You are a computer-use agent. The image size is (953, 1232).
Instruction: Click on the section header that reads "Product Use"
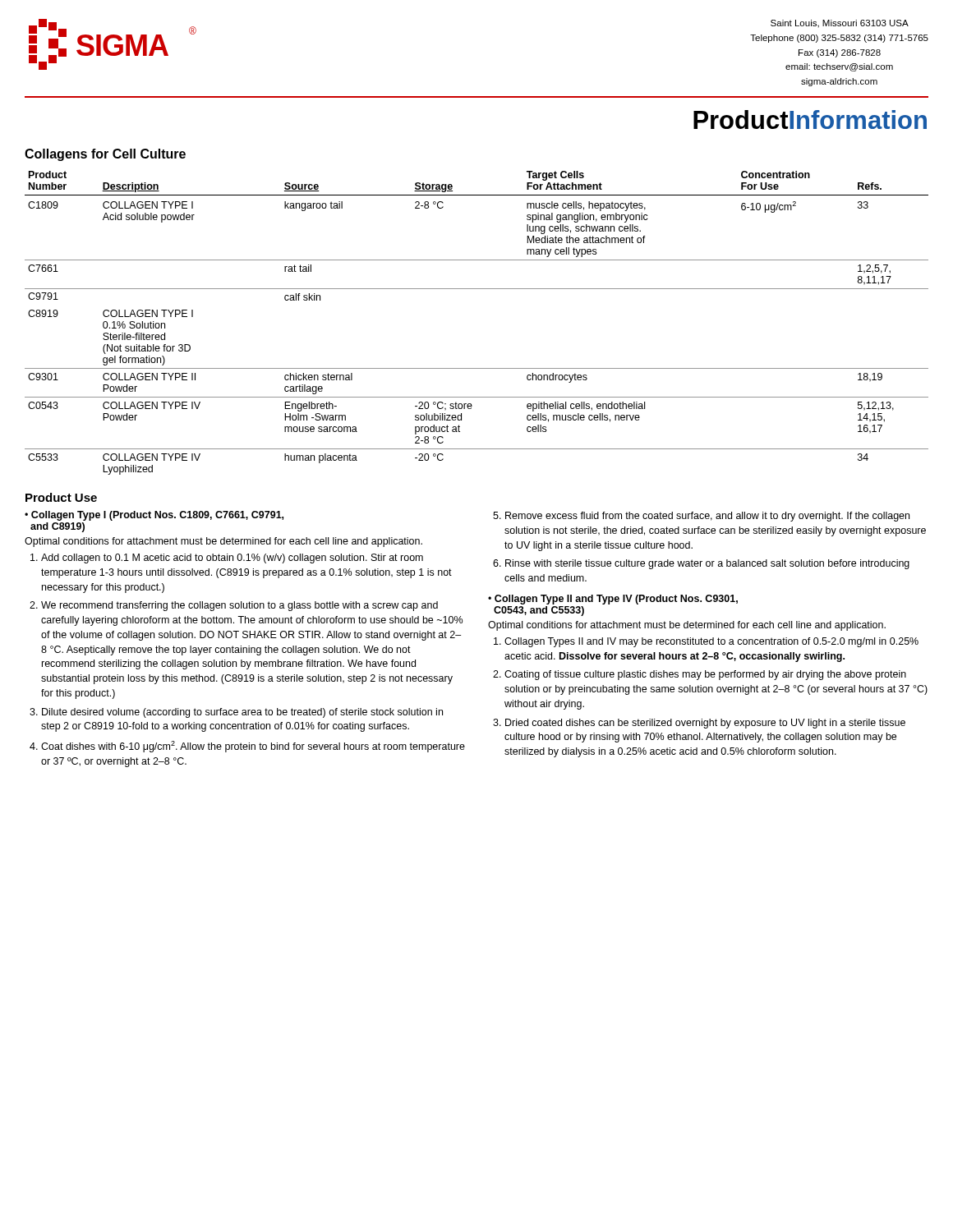coord(61,497)
